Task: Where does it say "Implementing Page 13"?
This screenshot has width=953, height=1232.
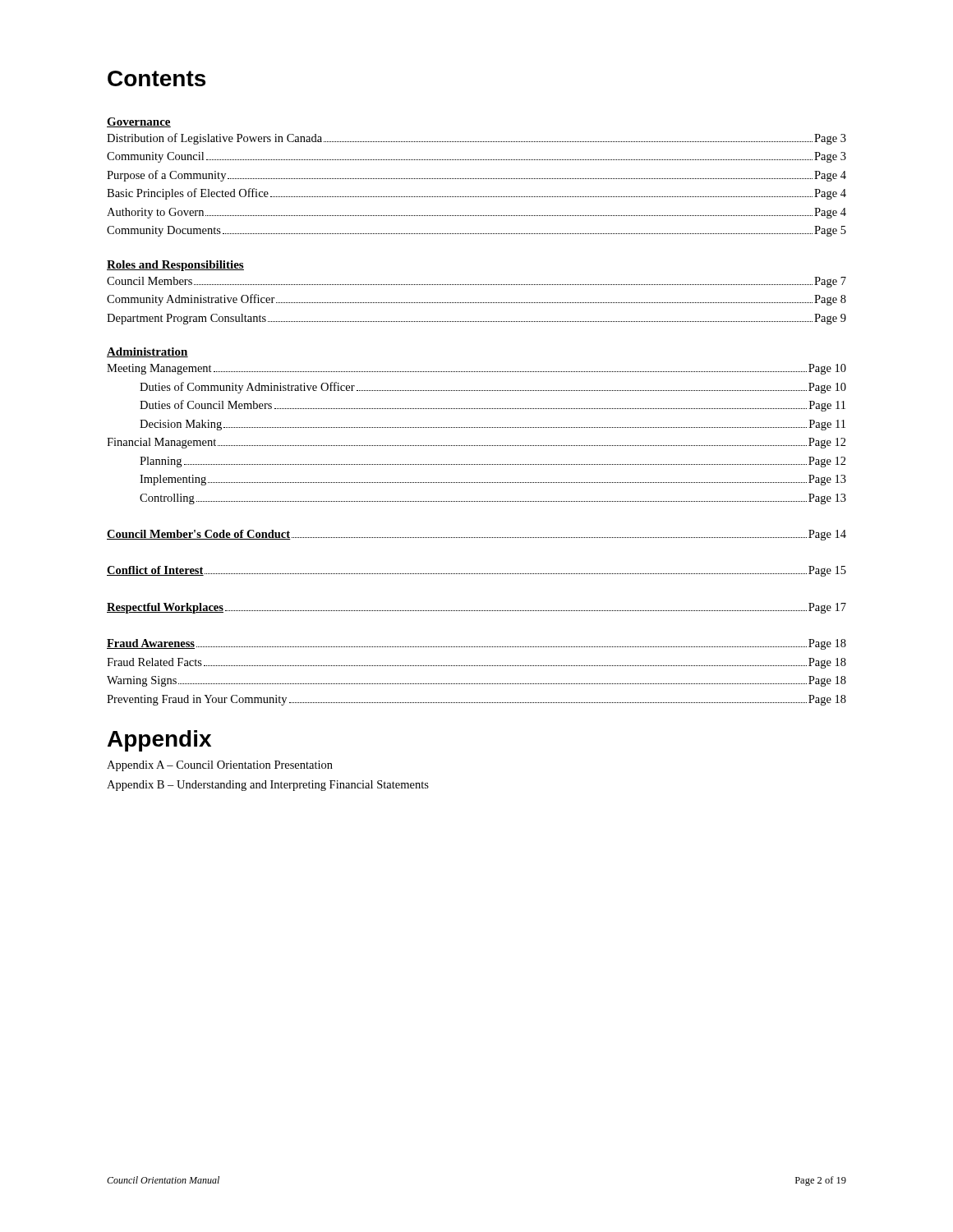Action: [x=493, y=479]
